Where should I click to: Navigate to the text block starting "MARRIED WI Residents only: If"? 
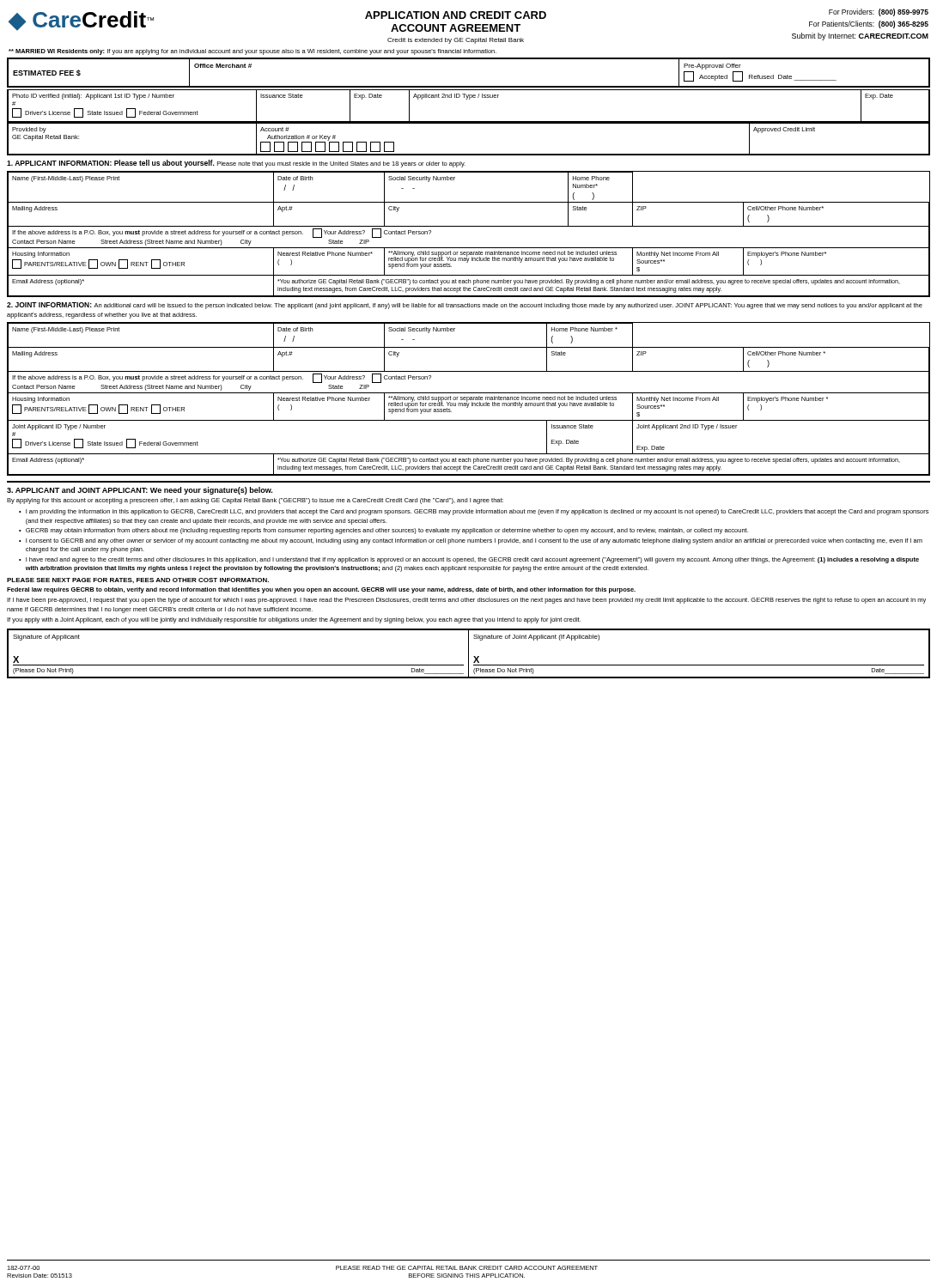click(253, 51)
